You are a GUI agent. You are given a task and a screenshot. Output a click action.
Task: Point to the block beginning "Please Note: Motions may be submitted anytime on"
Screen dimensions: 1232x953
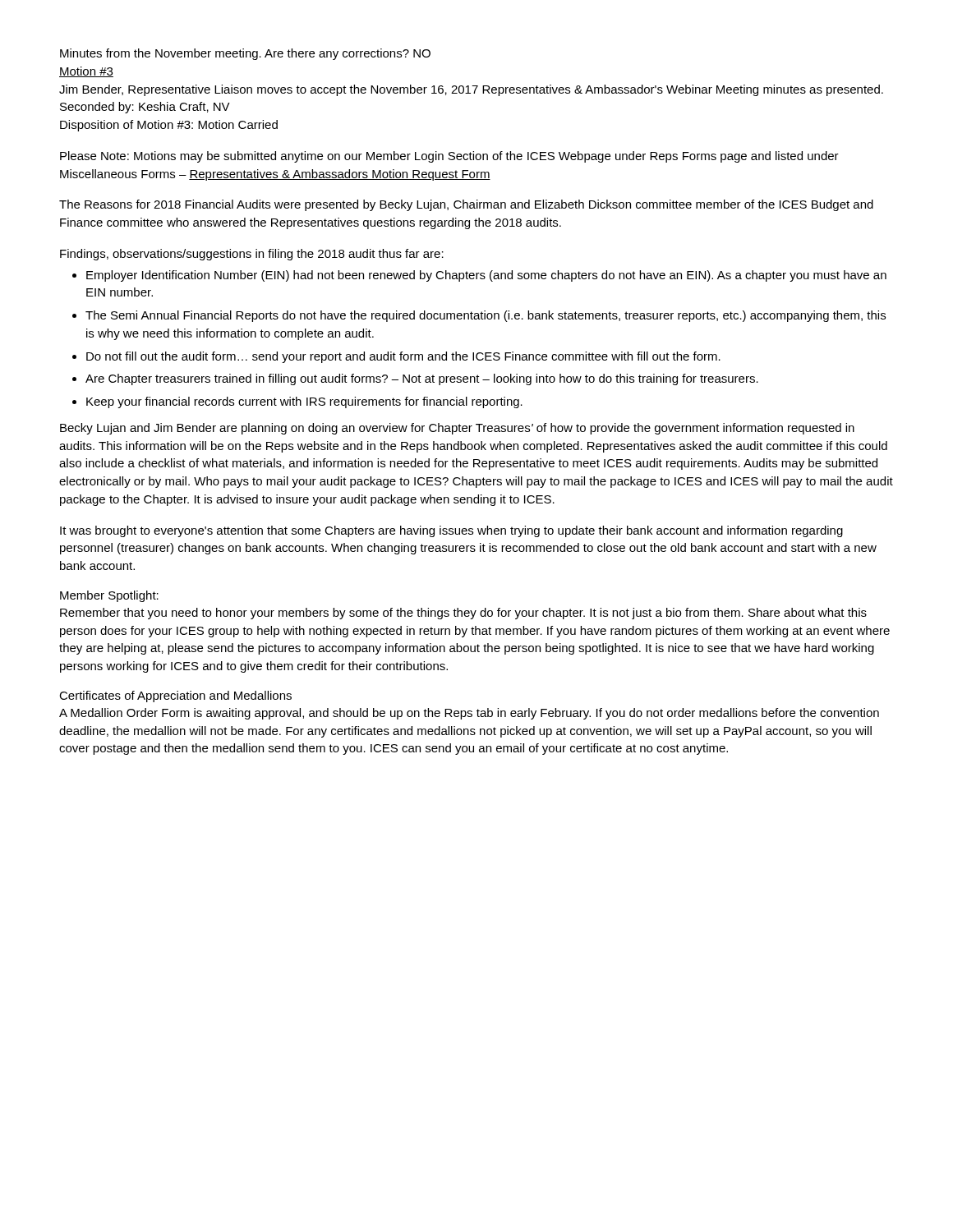pos(449,164)
